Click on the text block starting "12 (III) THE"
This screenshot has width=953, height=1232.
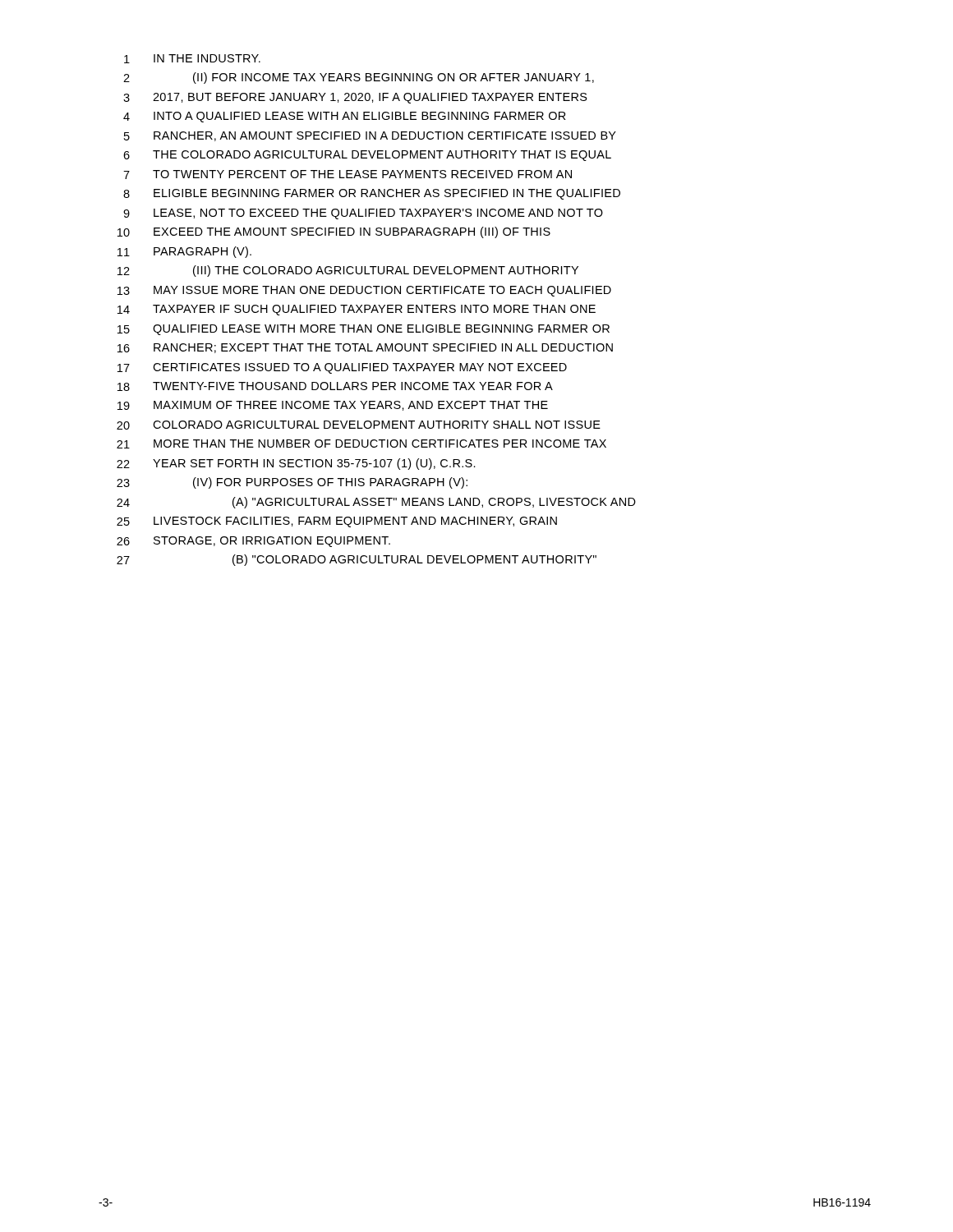[485, 271]
